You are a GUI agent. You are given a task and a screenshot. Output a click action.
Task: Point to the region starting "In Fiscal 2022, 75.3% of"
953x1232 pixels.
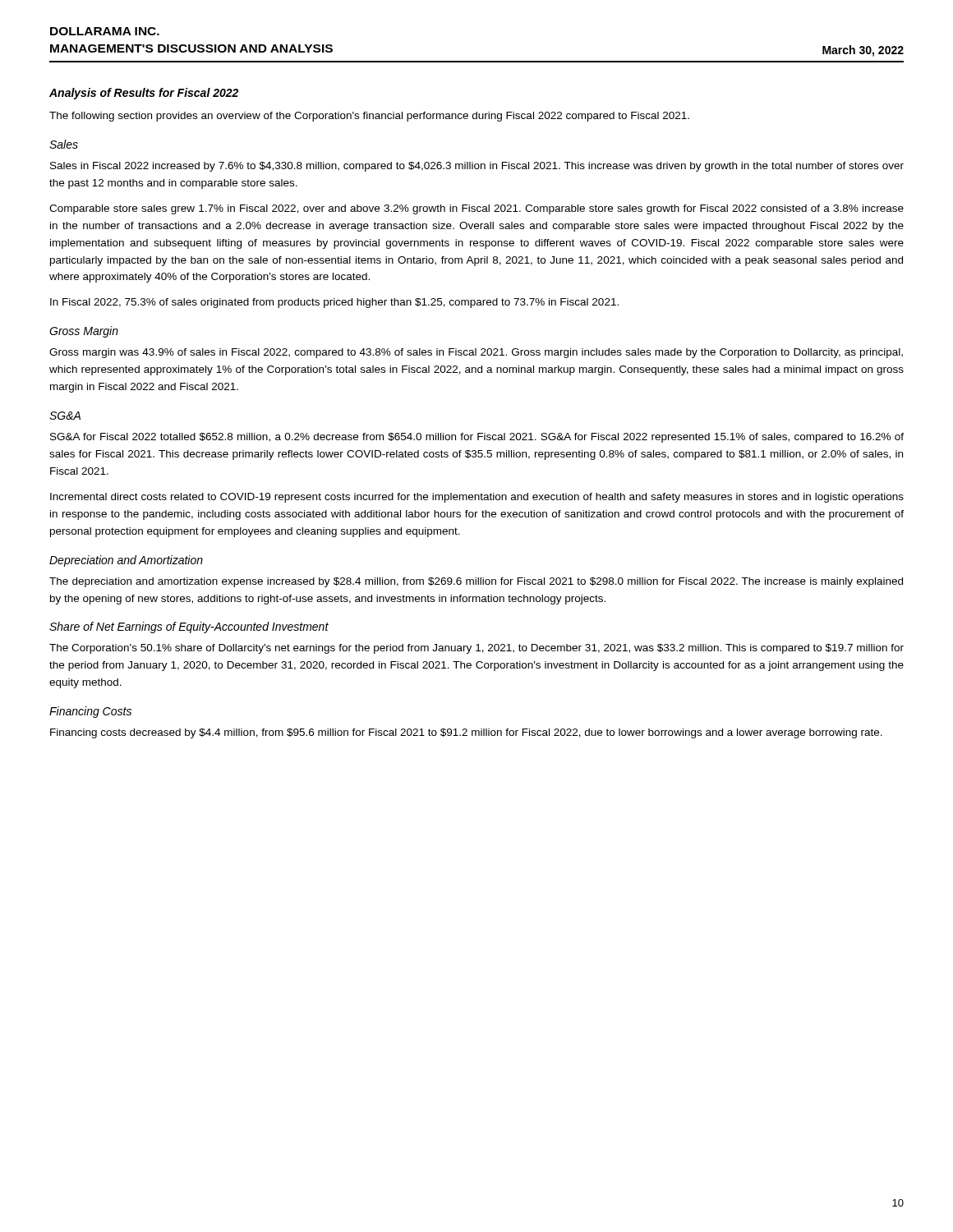(x=334, y=302)
